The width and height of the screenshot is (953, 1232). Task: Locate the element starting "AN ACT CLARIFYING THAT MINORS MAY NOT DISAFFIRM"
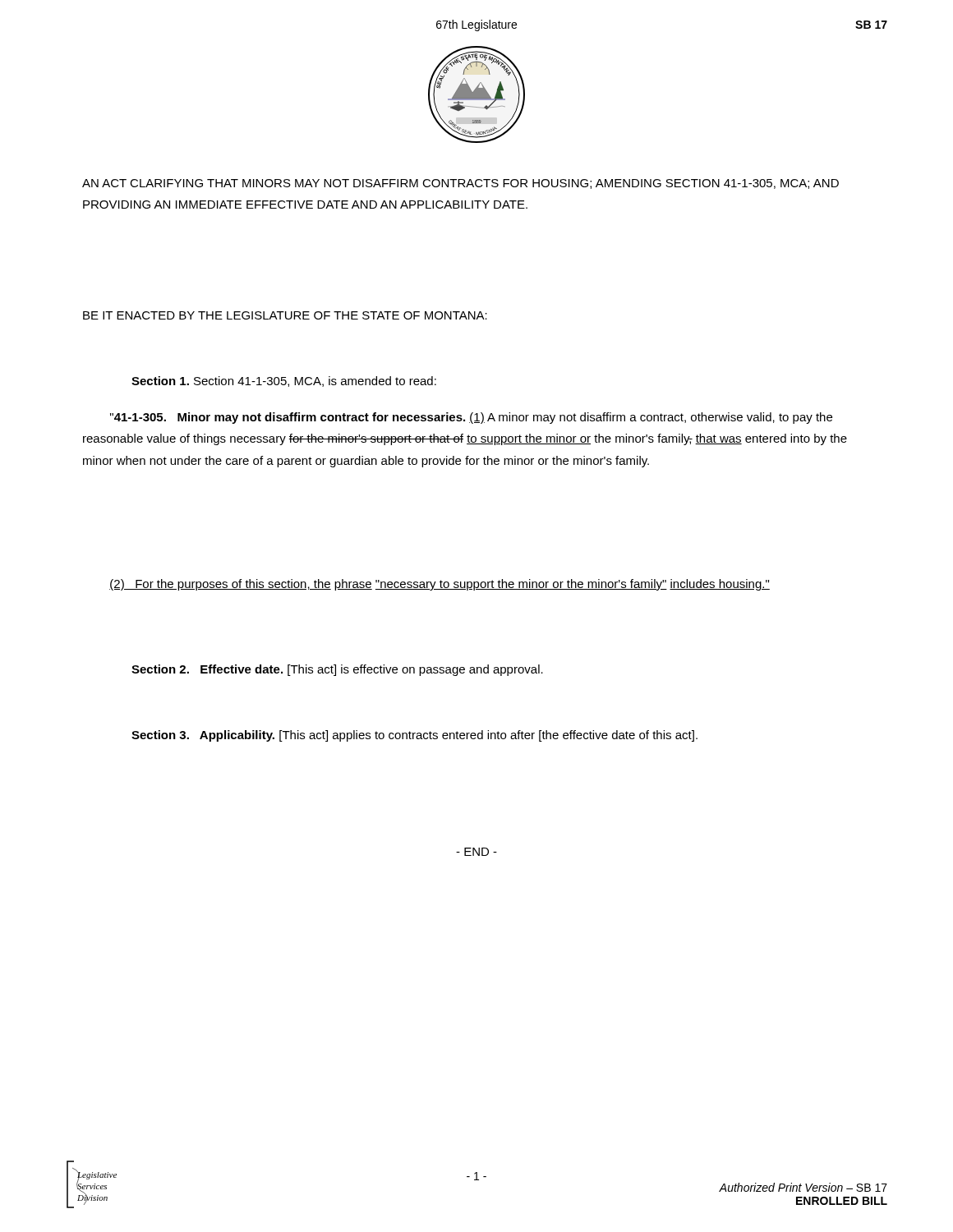[461, 194]
